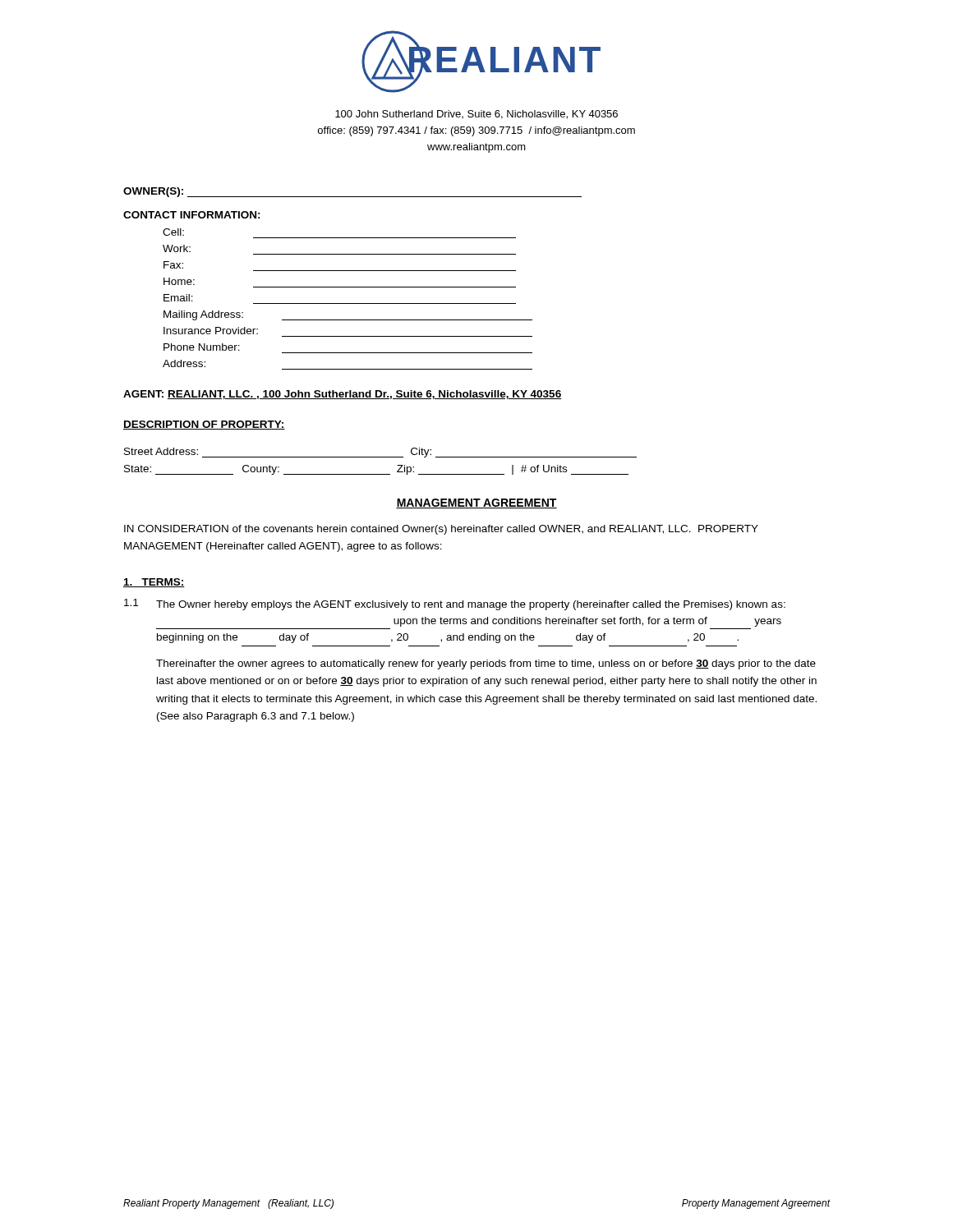Find the title that says "MANAGEMENT AGREEMENT"
953x1232 pixels.
tap(476, 503)
